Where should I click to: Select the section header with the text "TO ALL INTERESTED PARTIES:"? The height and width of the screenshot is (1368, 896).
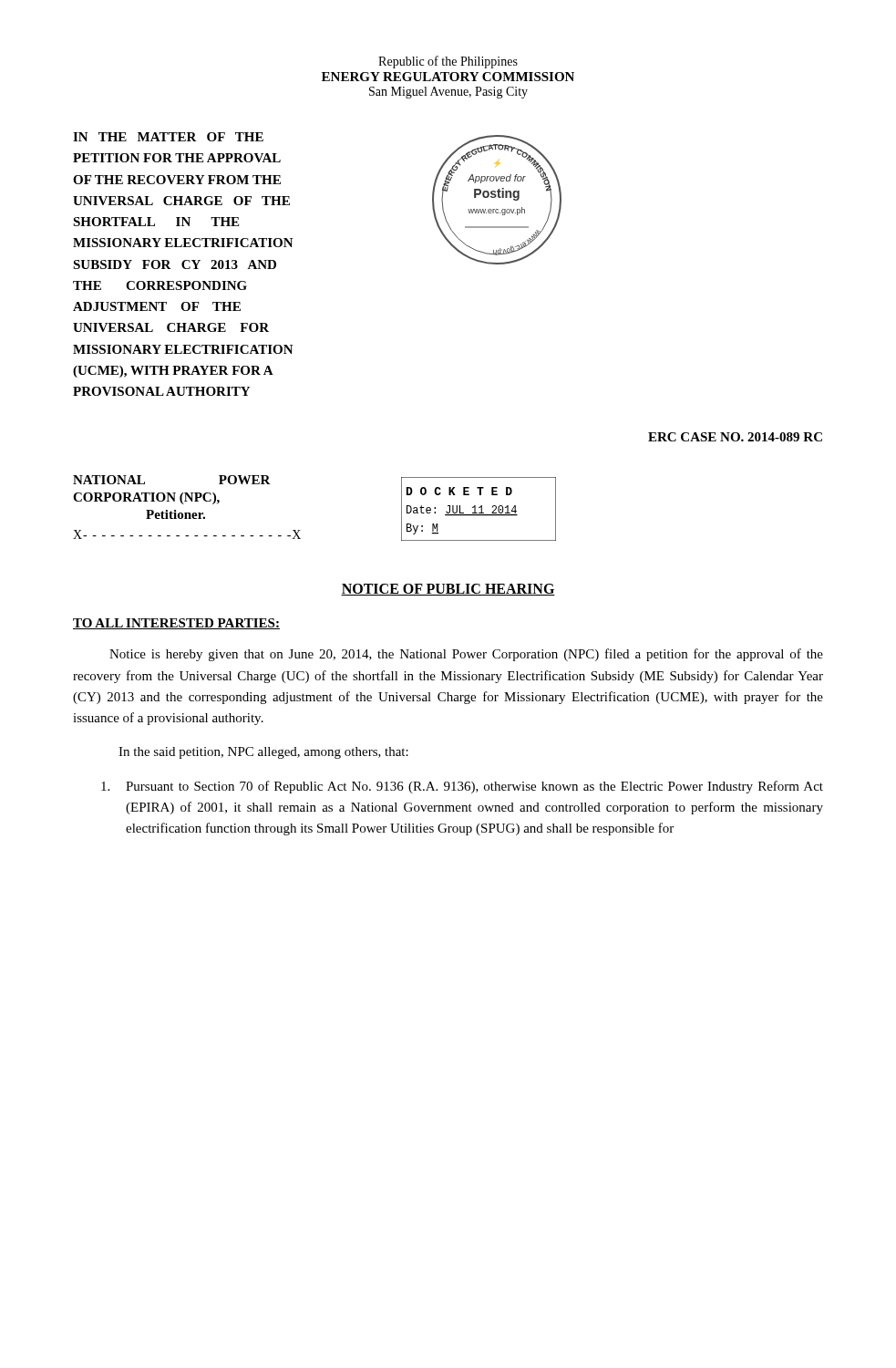[176, 623]
